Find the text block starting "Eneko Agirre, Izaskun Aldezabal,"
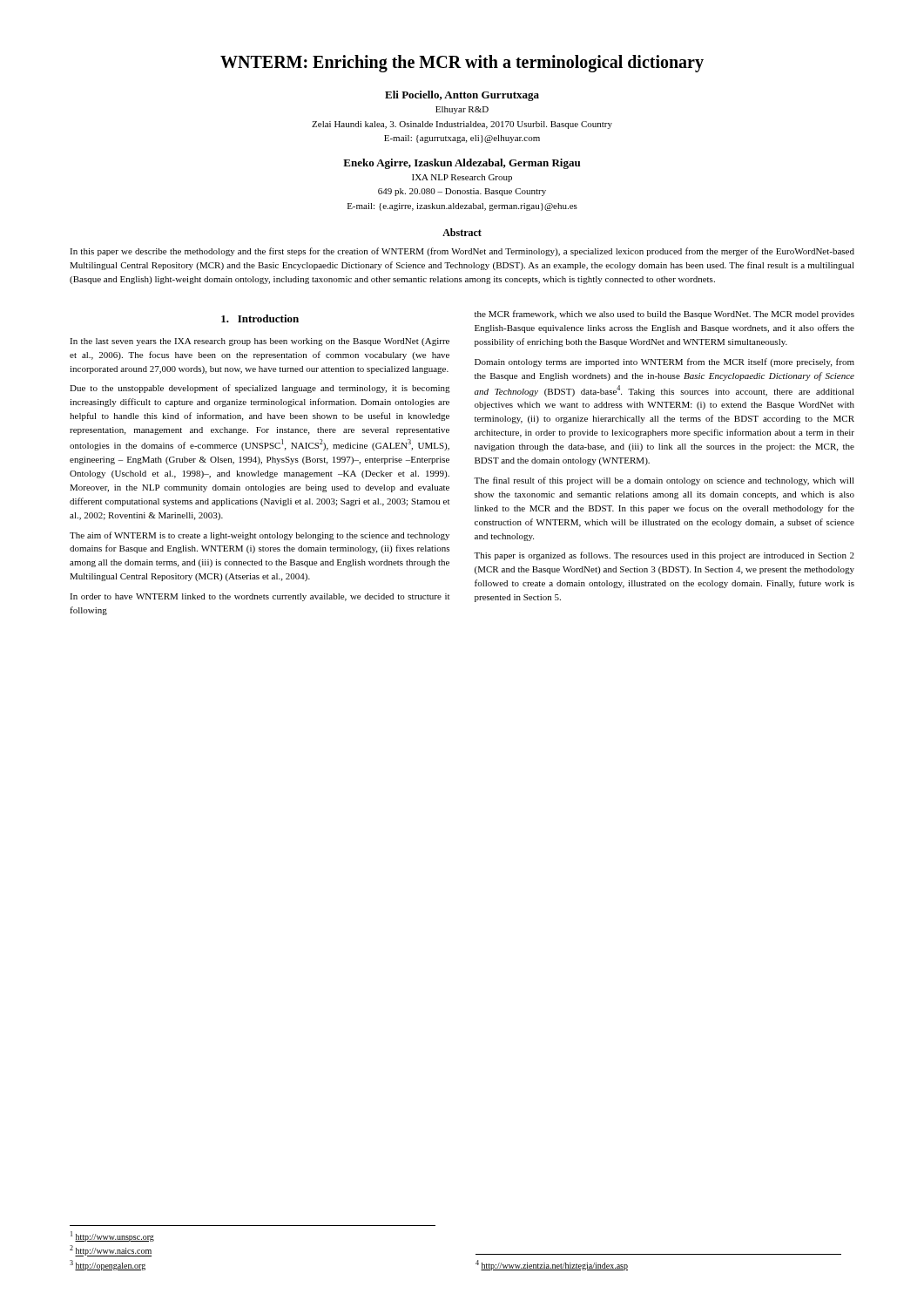 pyautogui.click(x=462, y=184)
